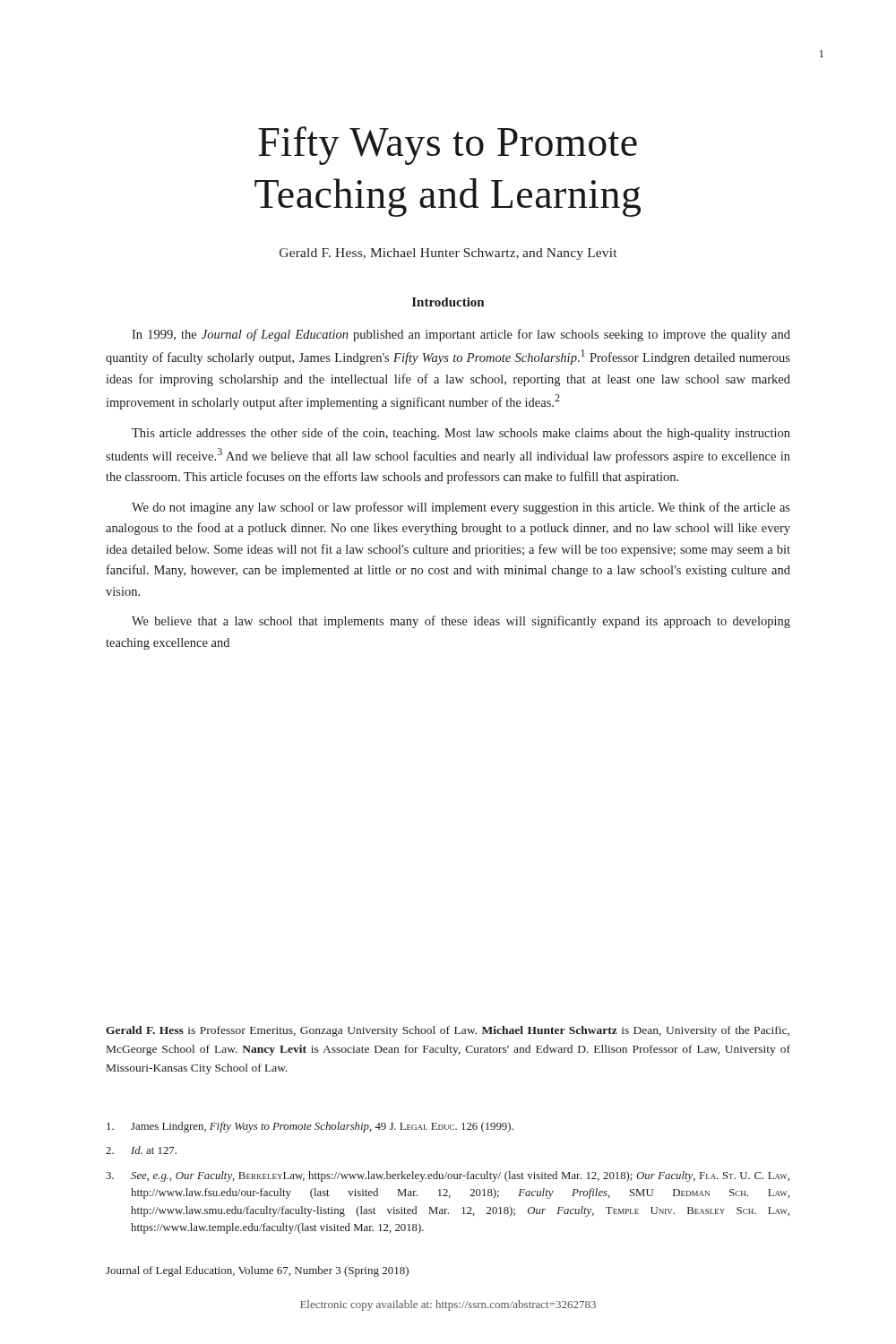Click on the text block containing "Gerald F. Hess is Professor"
This screenshot has width=896, height=1344.
coord(448,1049)
